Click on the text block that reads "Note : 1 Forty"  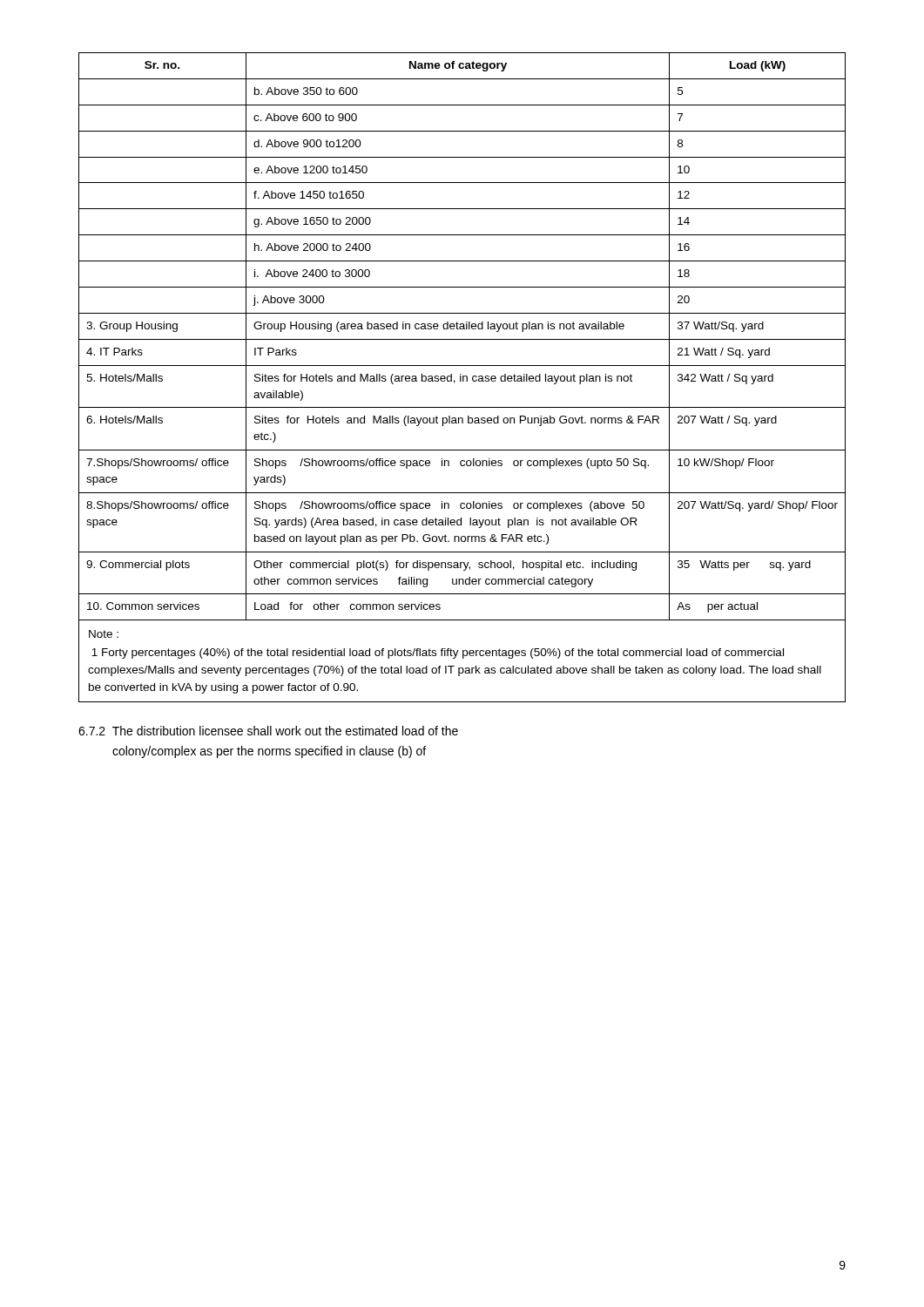pos(462,661)
